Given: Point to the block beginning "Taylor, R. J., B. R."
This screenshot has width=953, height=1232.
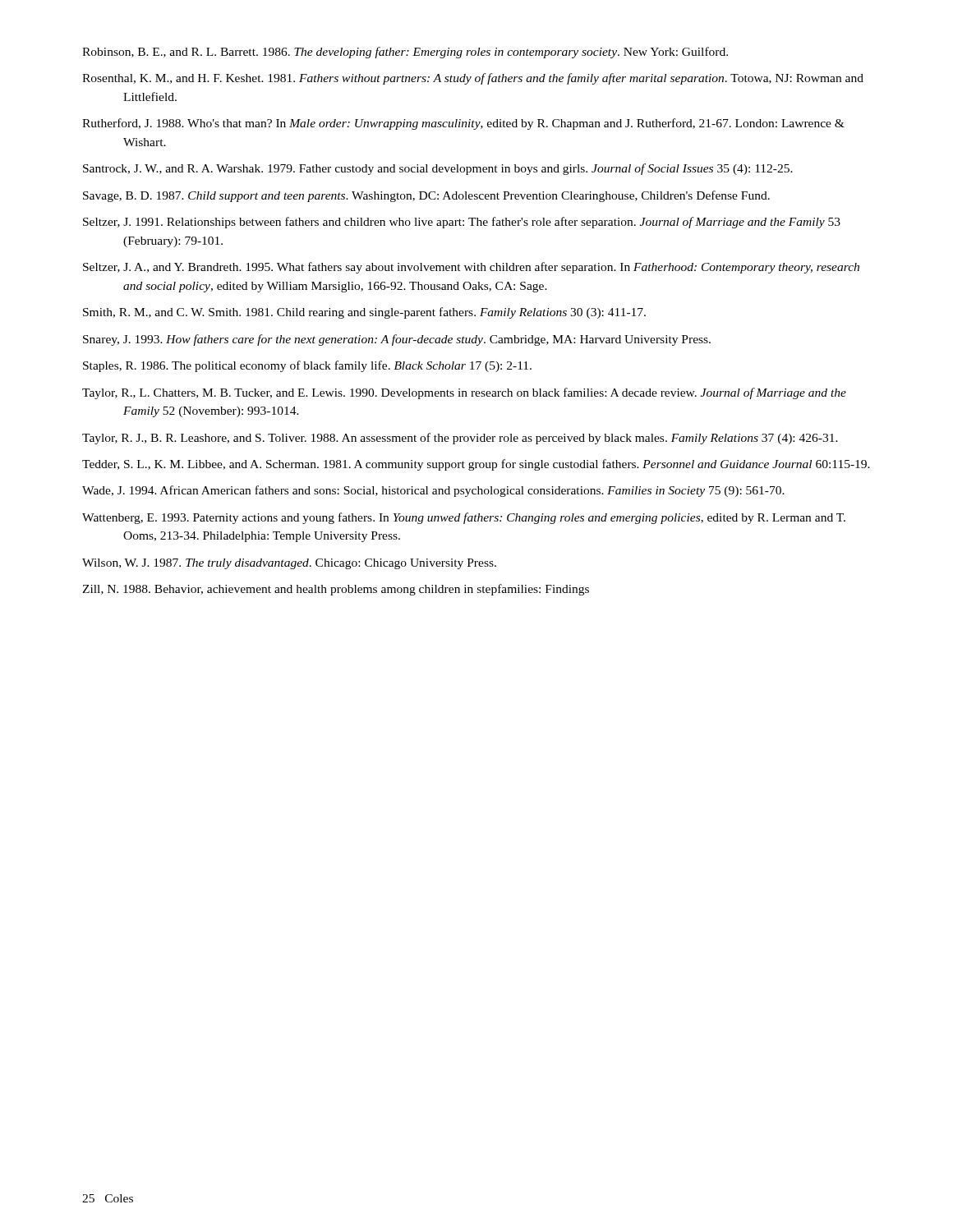Looking at the screenshot, I should pos(460,437).
